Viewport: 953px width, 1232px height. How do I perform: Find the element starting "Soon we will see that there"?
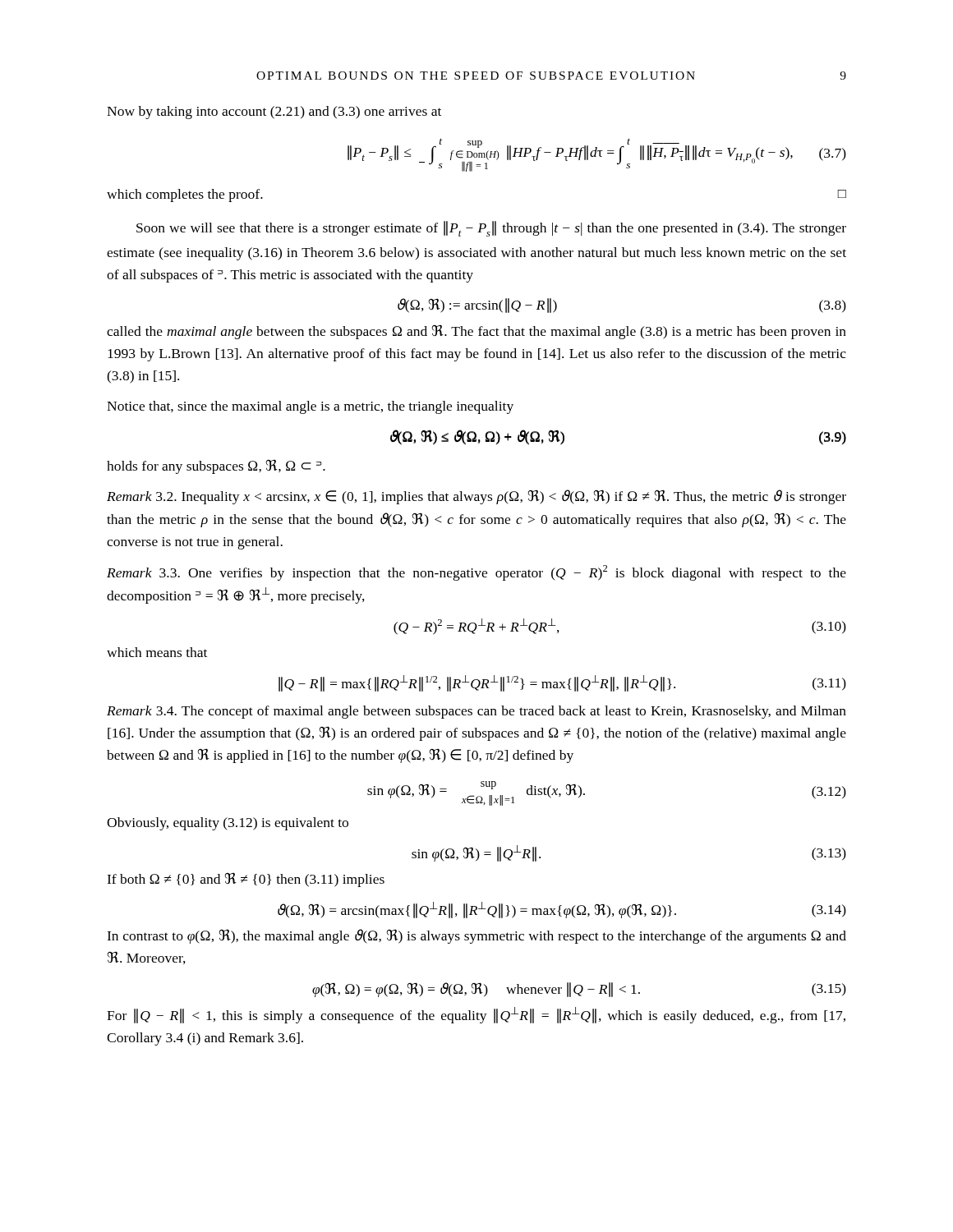476,251
